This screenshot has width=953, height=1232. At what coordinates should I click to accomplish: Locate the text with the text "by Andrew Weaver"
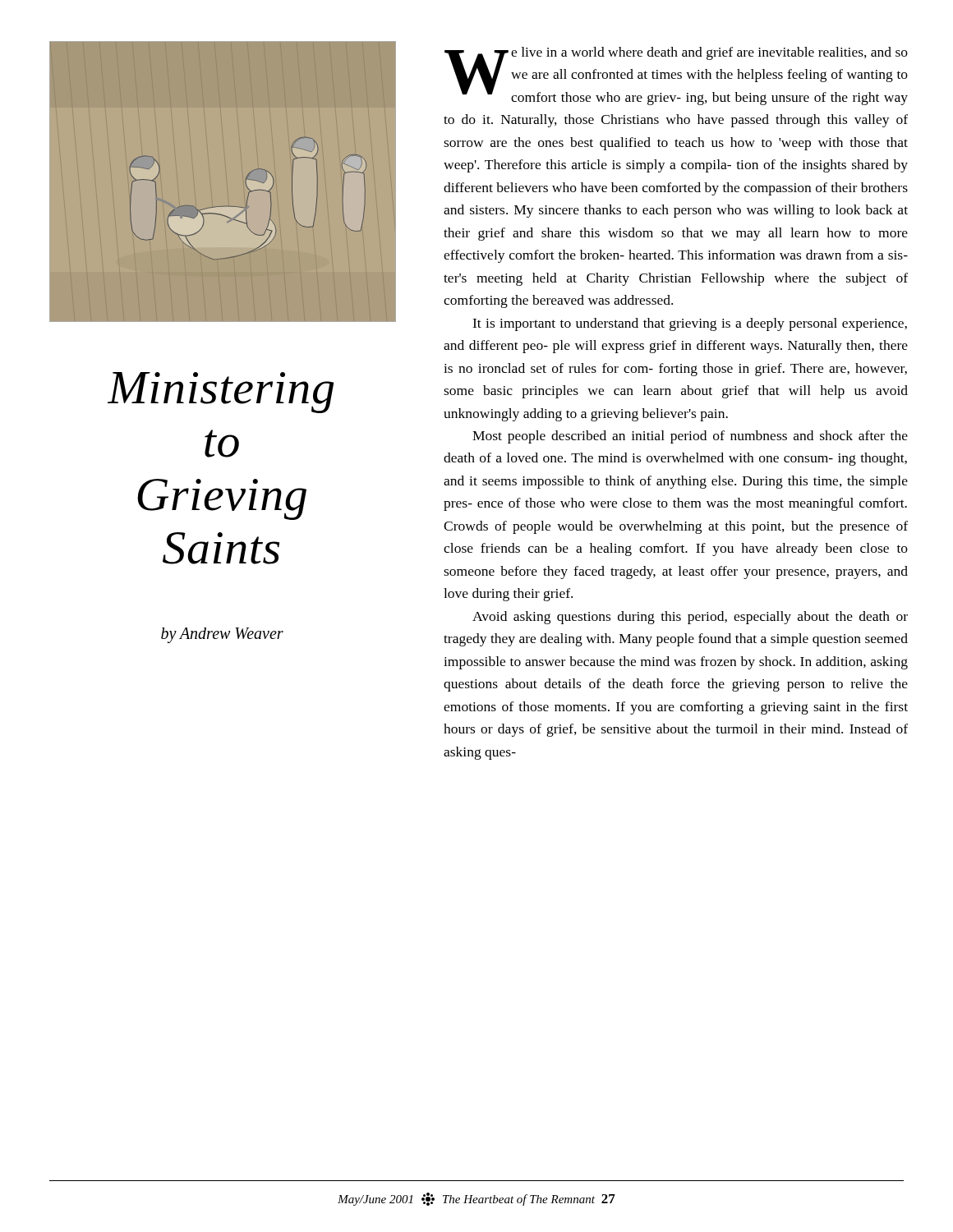coord(222,633)
